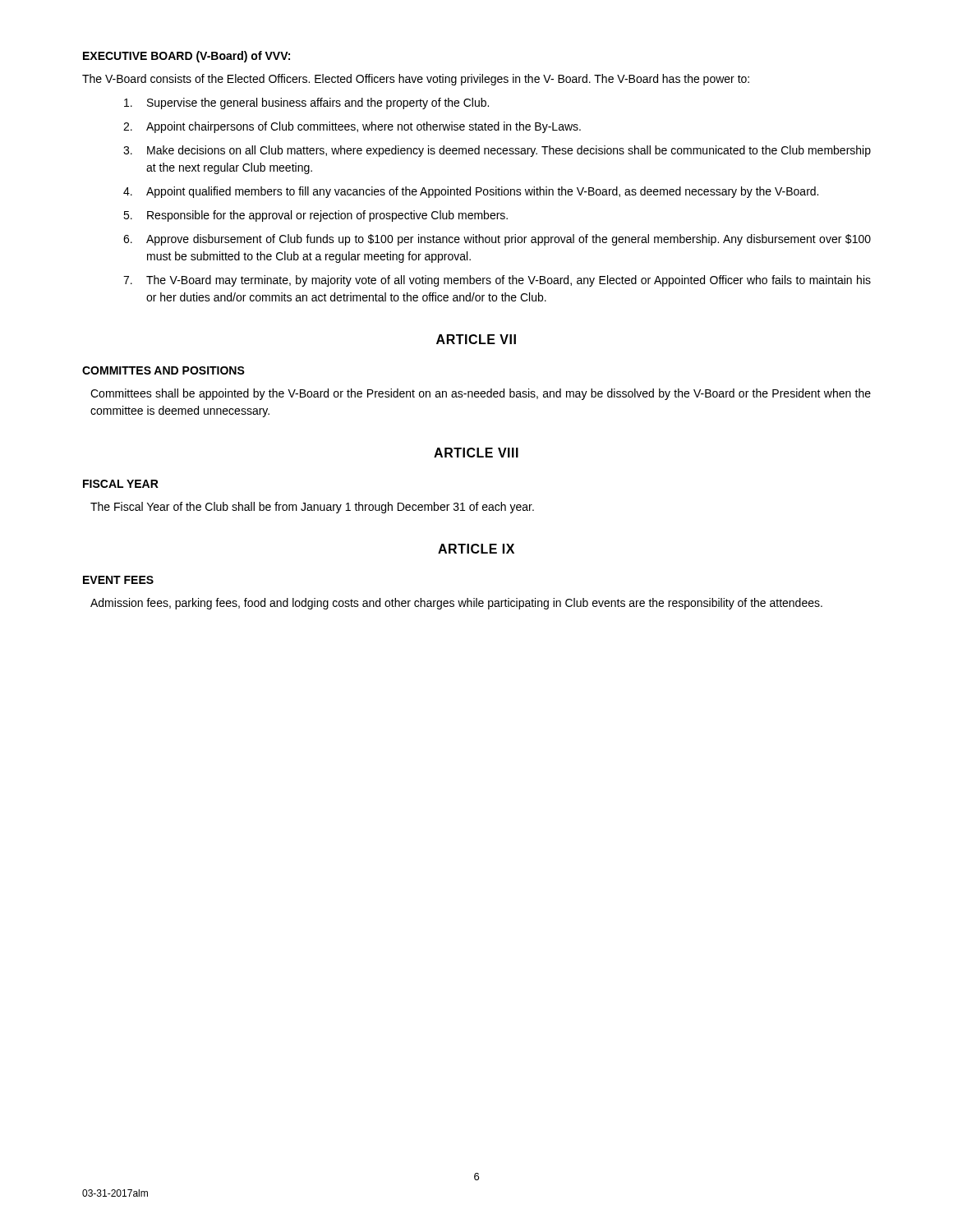Find the passage starting "The Fiscal Year of the Club shall be"
Image resolution: width=953 pixels, height=1232 pixels.
[x=313, y=507]
